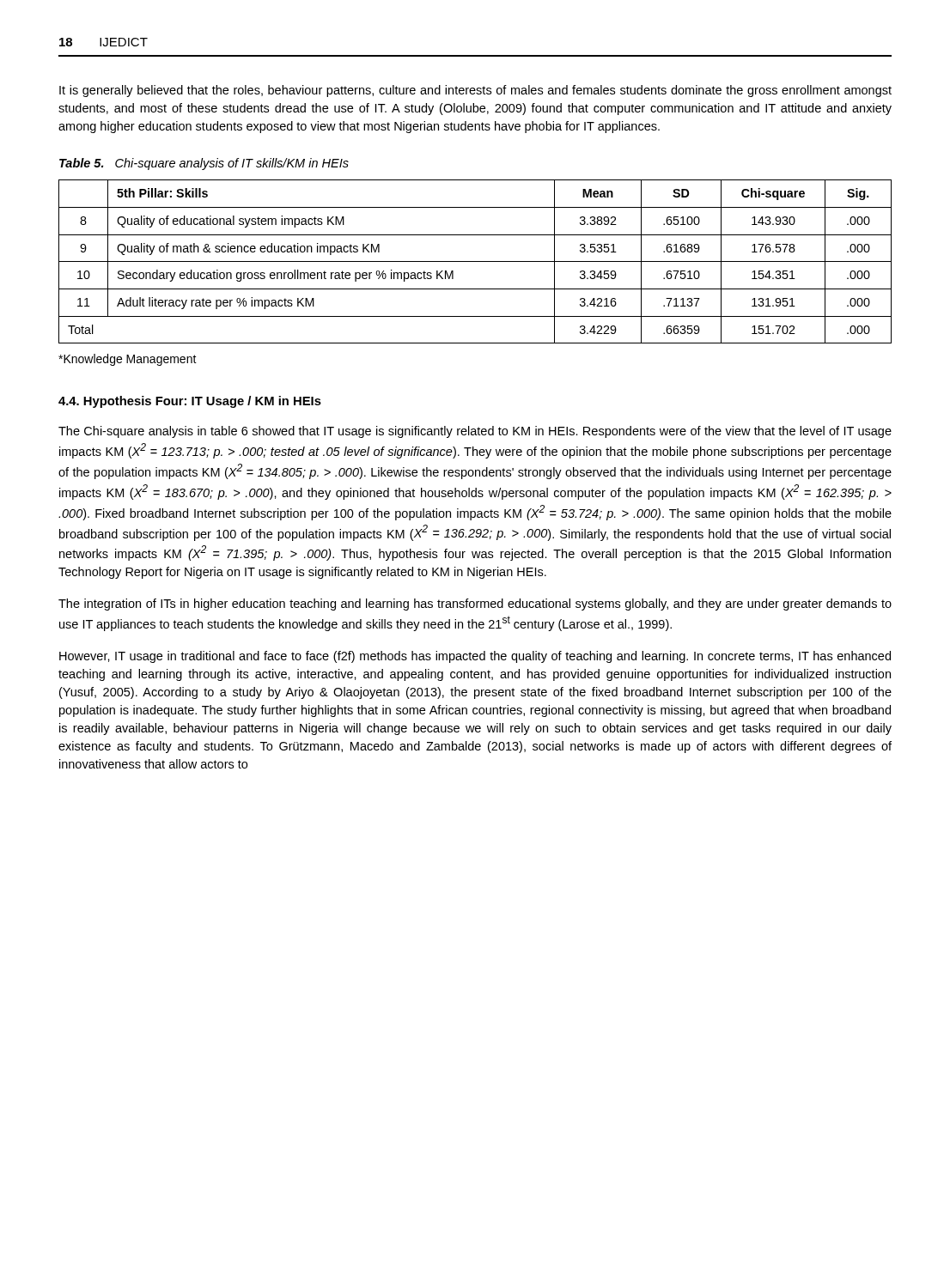Click the passage that begins "However, IT usage in traditional and face"
Viewport: 950px width, 1288px height.
click(475, 710)
